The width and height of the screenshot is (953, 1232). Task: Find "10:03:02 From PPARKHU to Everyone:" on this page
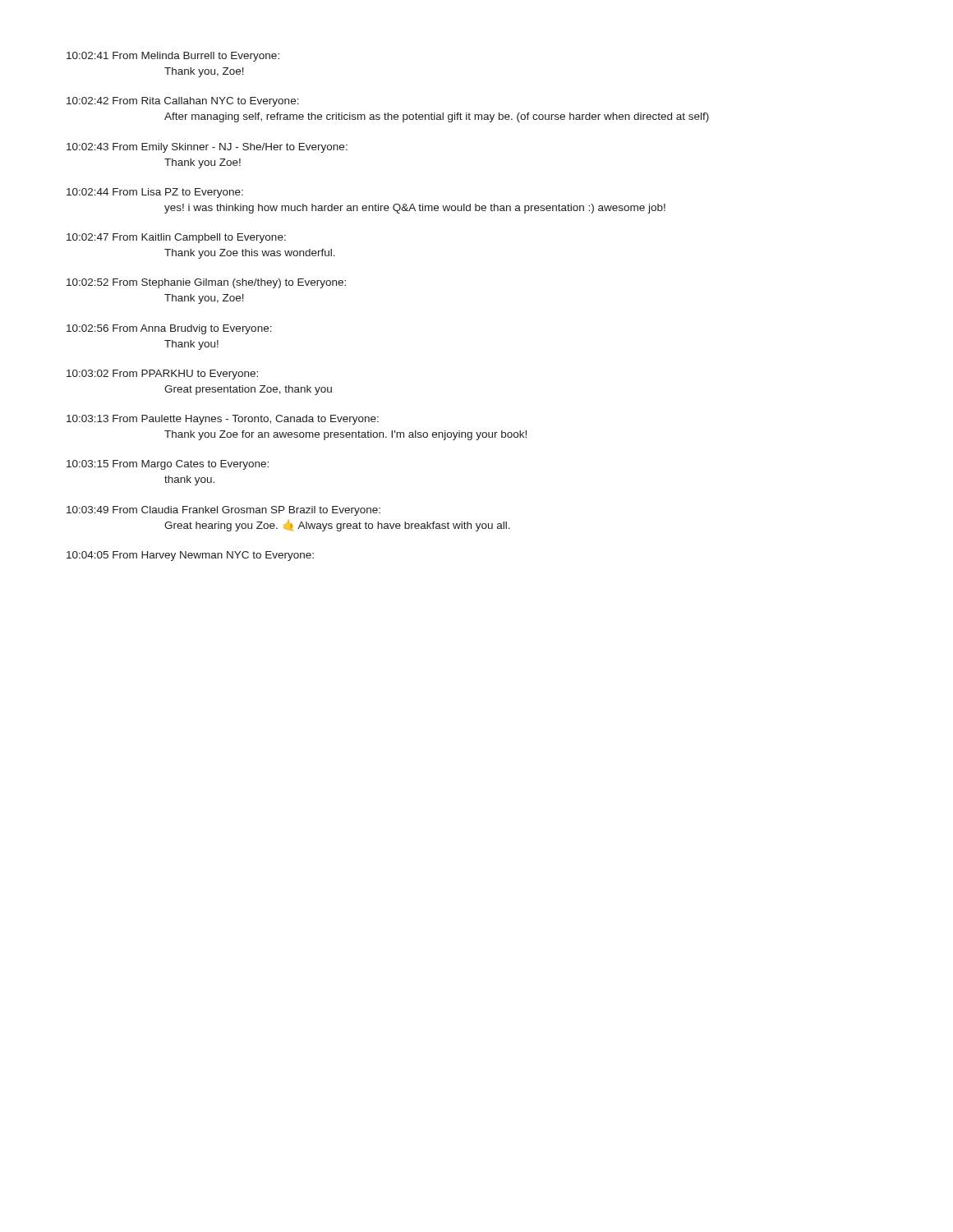point(162,373)
